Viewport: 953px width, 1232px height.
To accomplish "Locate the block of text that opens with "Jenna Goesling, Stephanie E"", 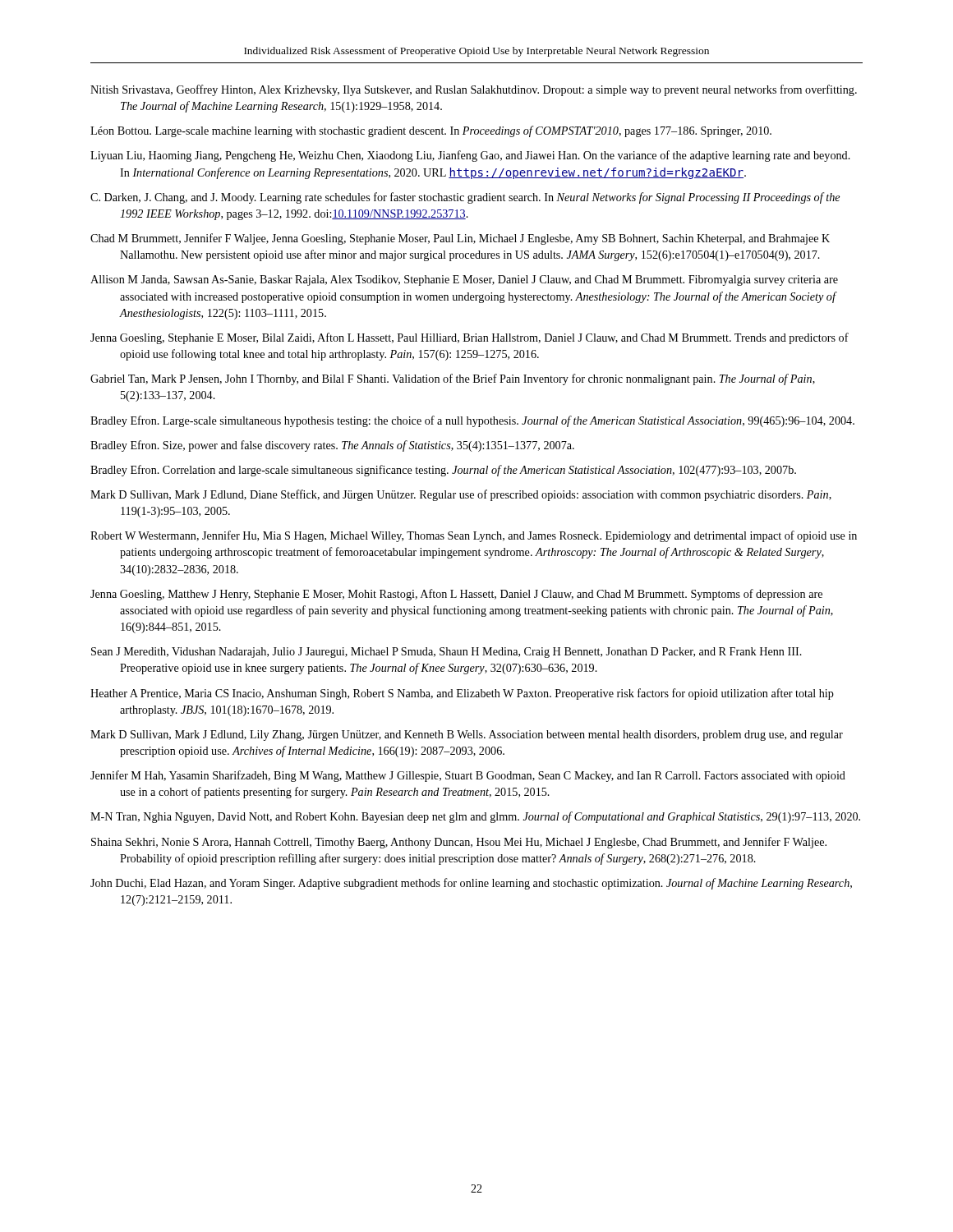I will coord(469,346).
